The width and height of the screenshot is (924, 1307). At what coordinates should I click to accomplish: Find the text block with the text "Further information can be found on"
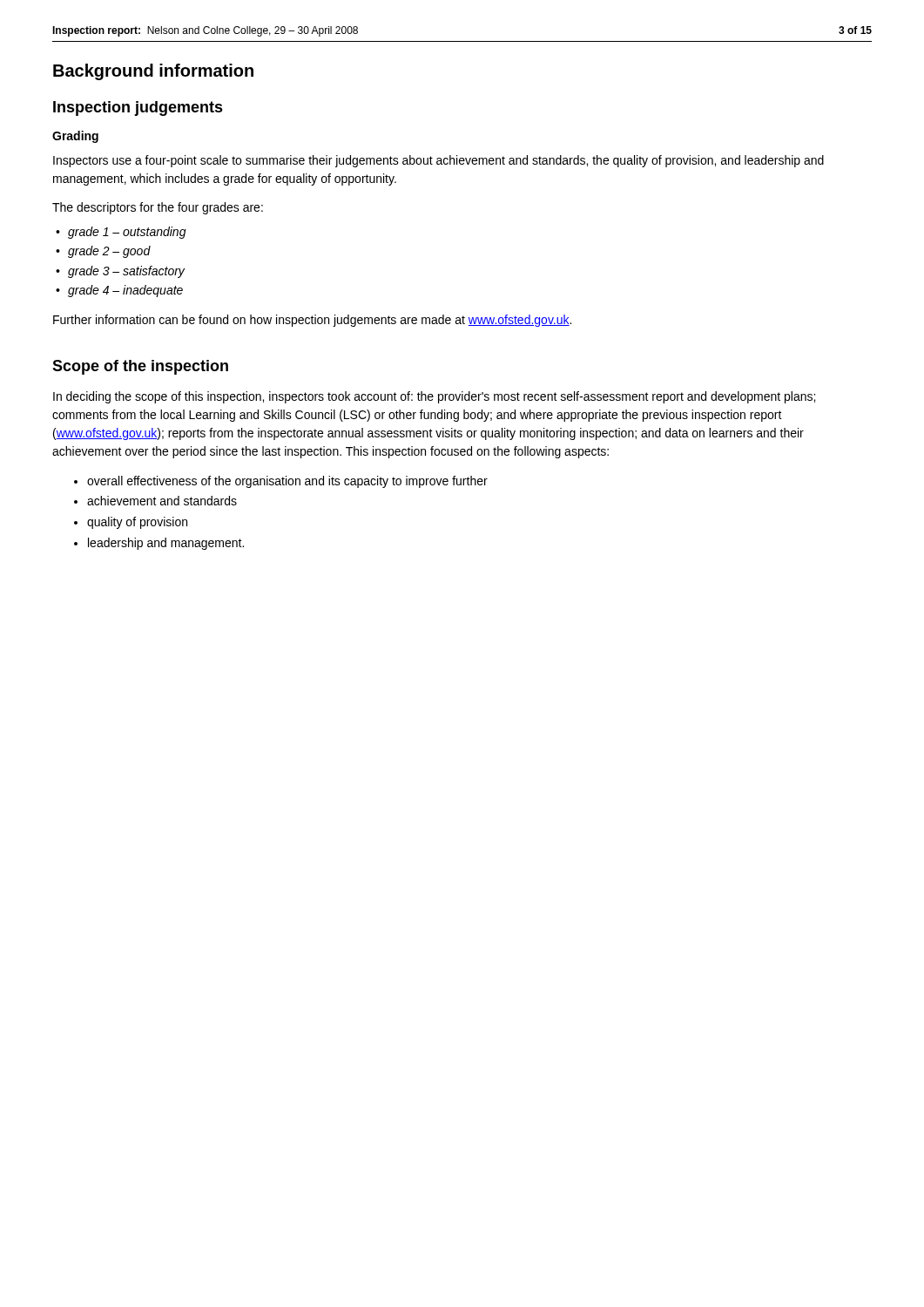click(312, 319)
